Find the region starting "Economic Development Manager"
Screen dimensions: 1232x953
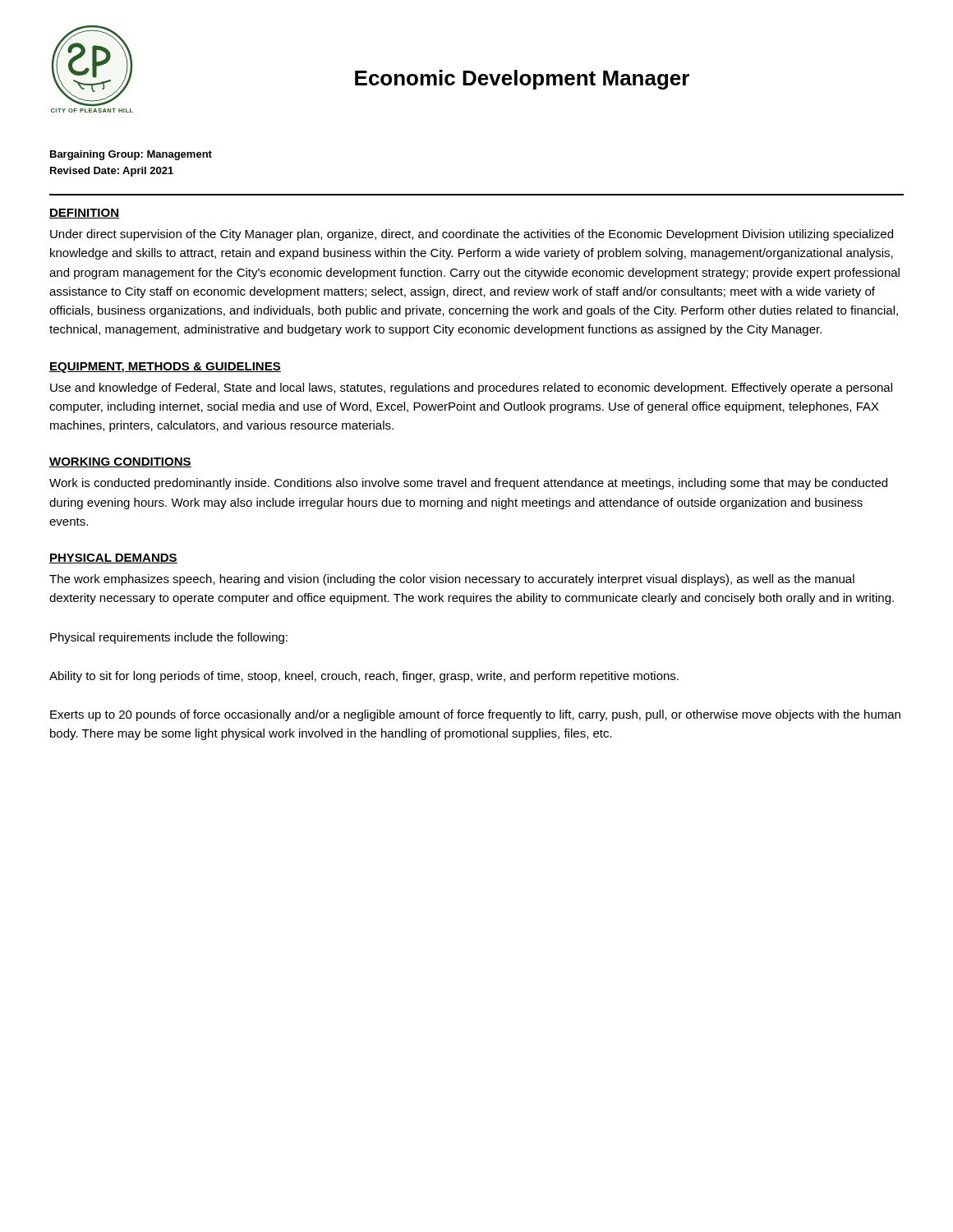point(522,78)
